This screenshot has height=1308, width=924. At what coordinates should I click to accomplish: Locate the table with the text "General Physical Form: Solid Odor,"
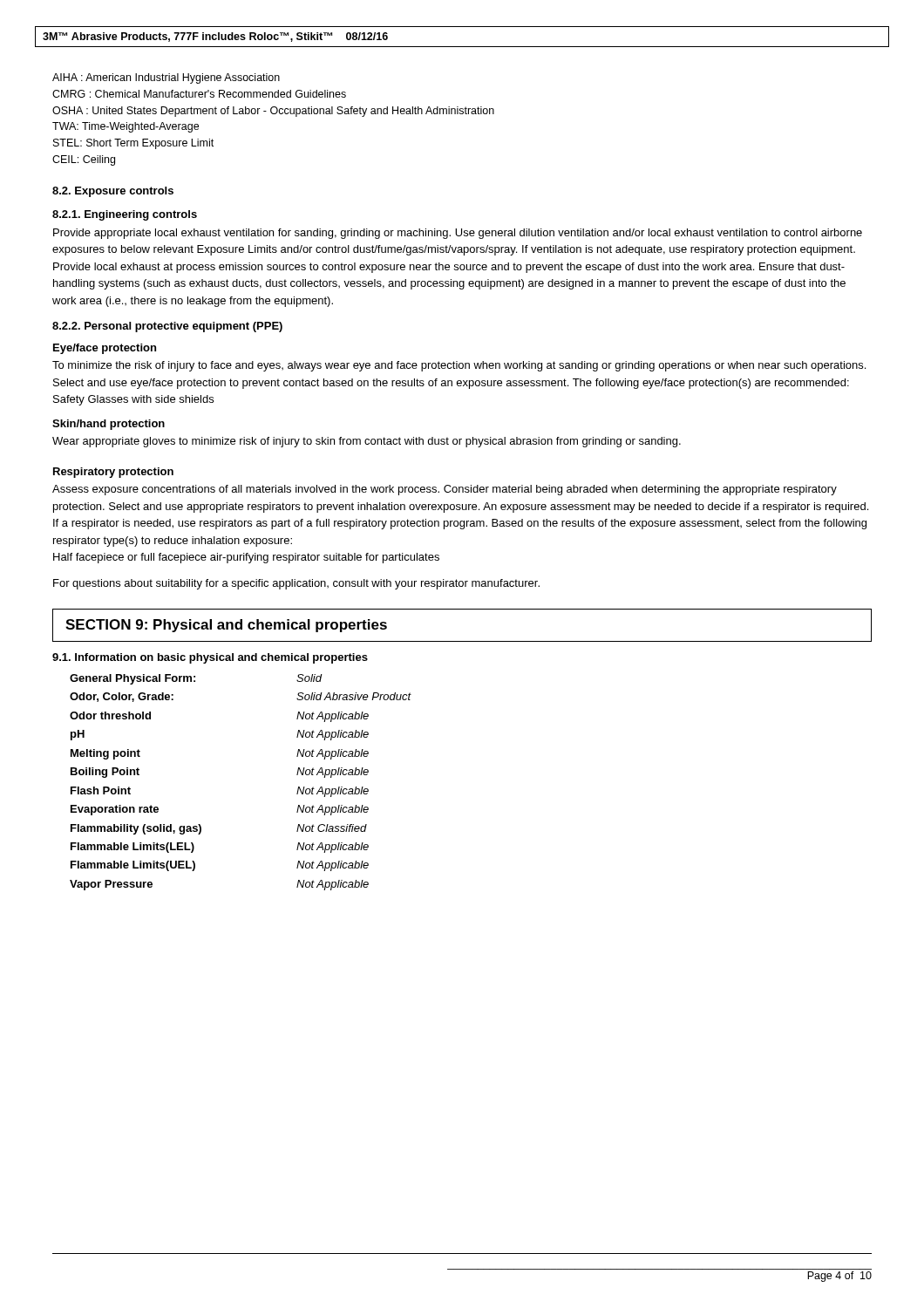(x=471, y=781)
